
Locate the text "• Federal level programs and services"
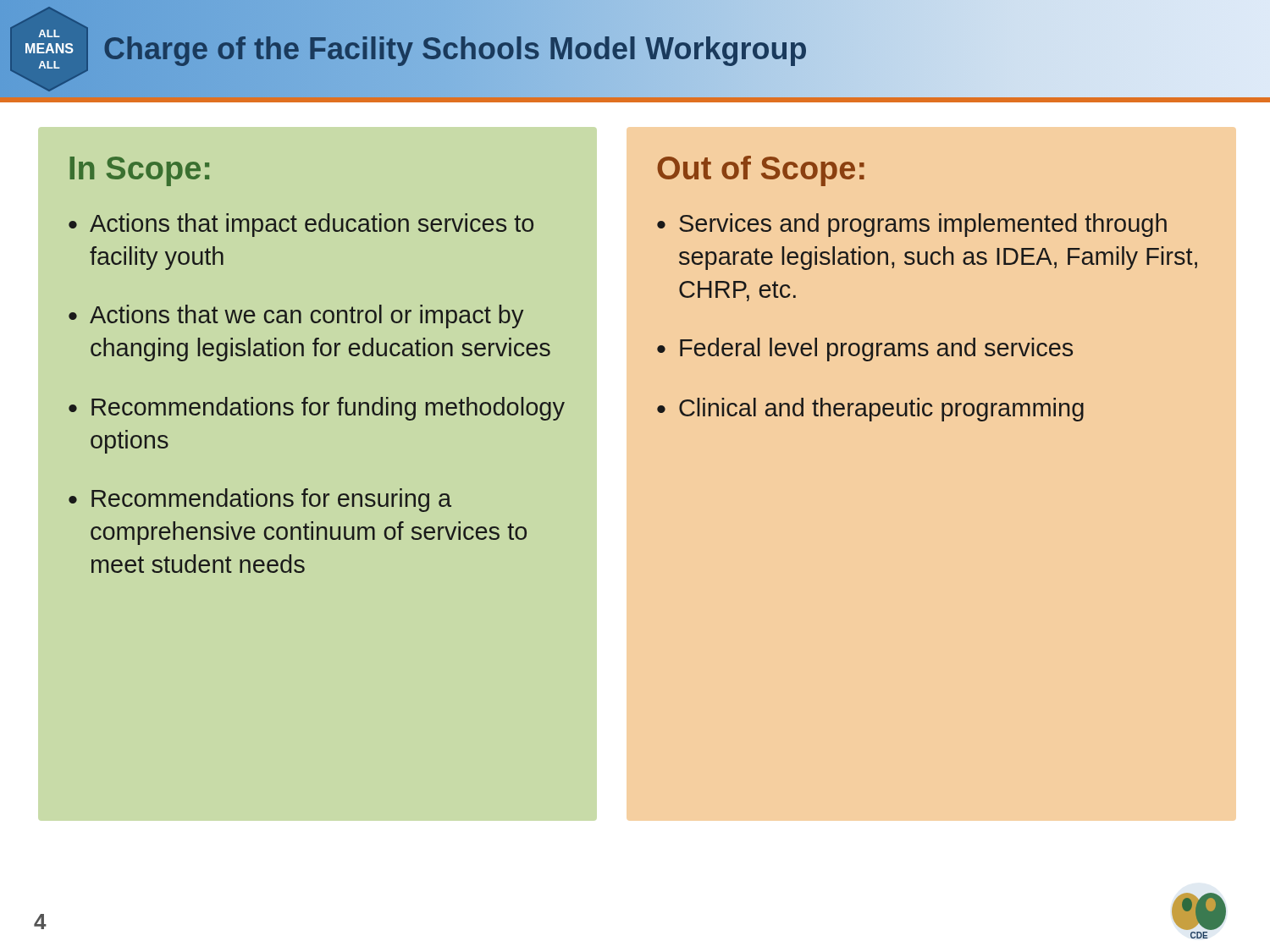click(865, 349)
